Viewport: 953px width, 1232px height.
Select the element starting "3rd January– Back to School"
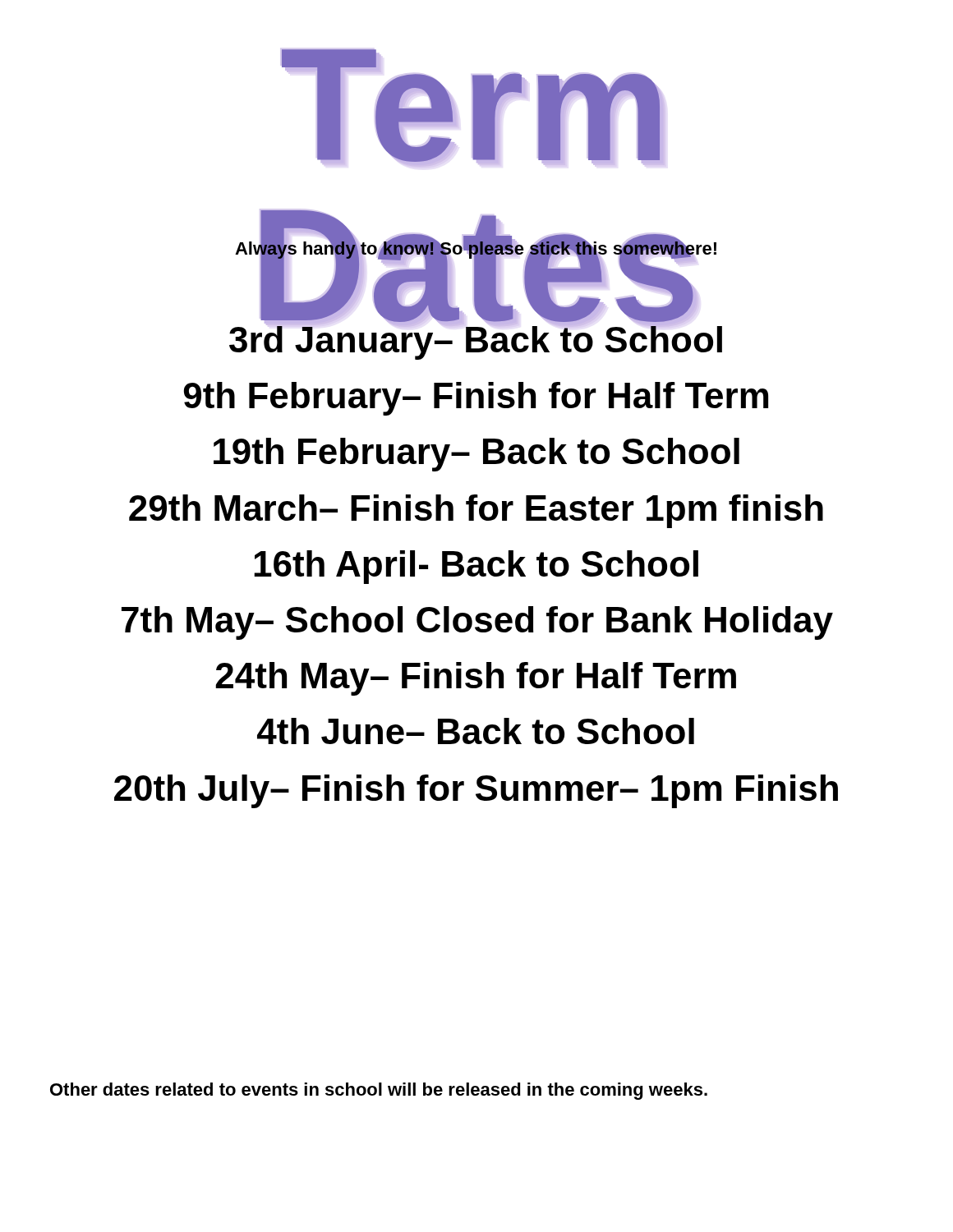coord(476,340)
